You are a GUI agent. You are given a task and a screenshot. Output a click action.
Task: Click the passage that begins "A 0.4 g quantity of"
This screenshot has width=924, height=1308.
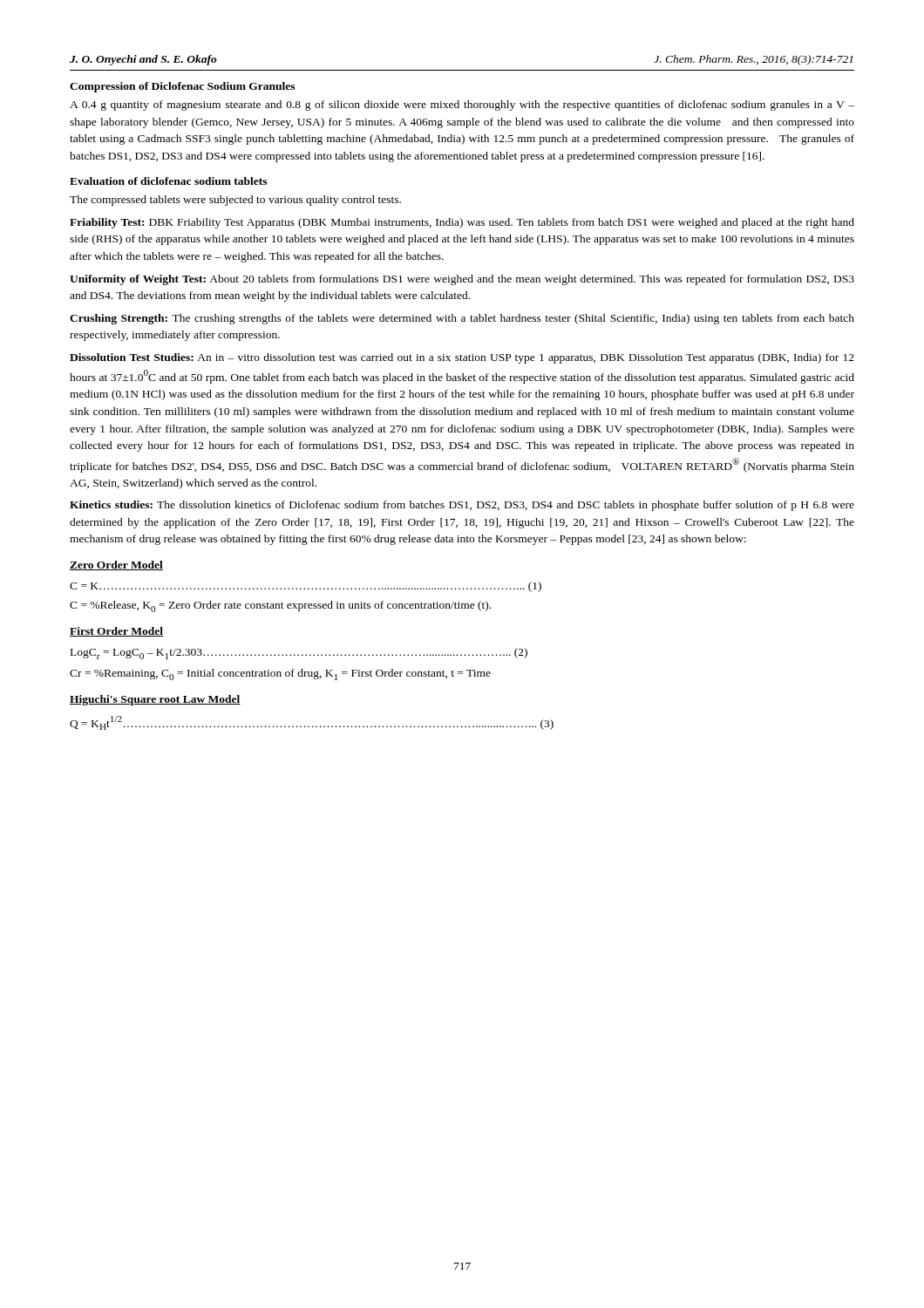coord(462,130)
